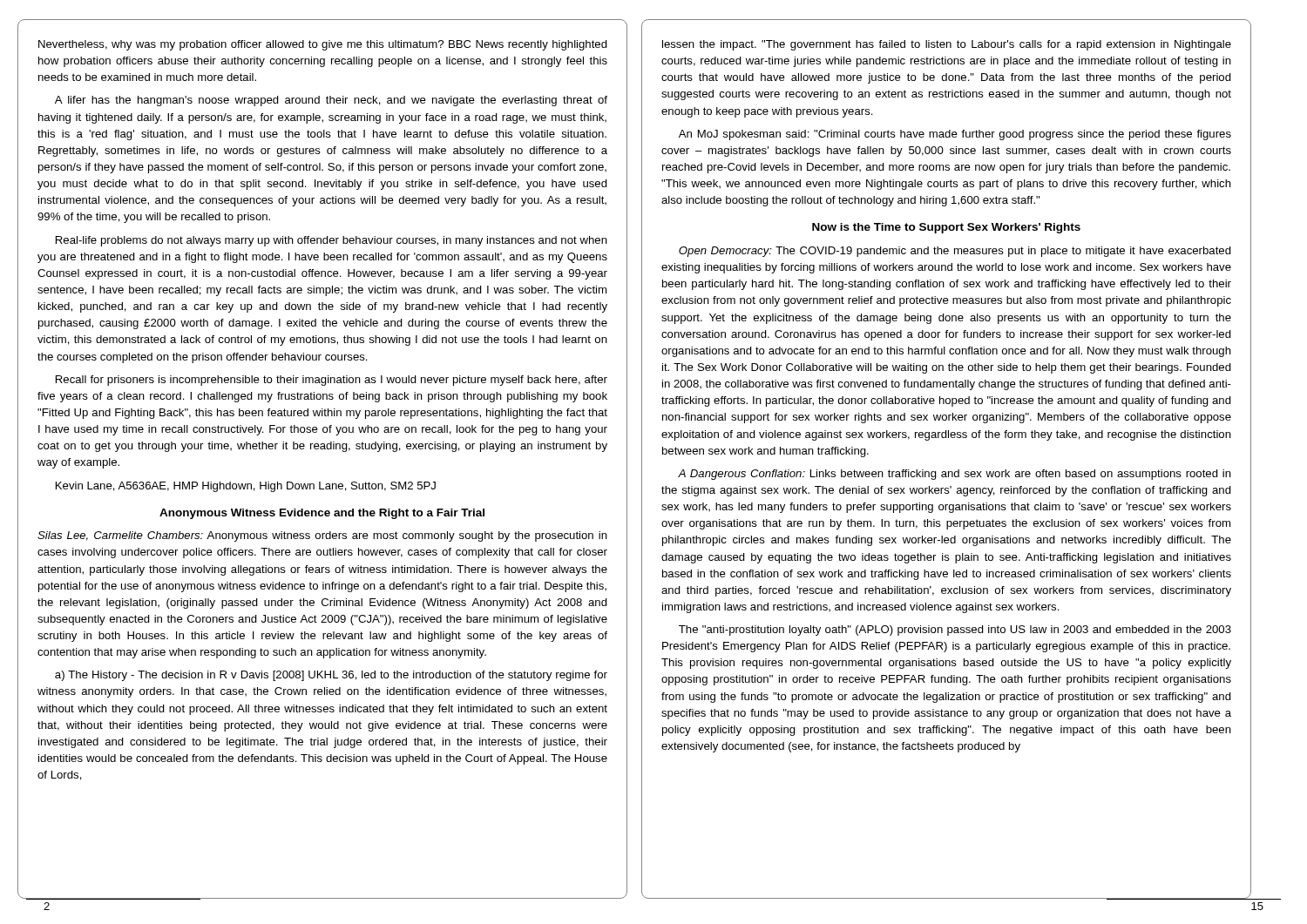Navigate to the text block starting "Open Democracy: The COVID-19 pandemic"
Screen dimensions: 924x1307
[x=946, y=350]
